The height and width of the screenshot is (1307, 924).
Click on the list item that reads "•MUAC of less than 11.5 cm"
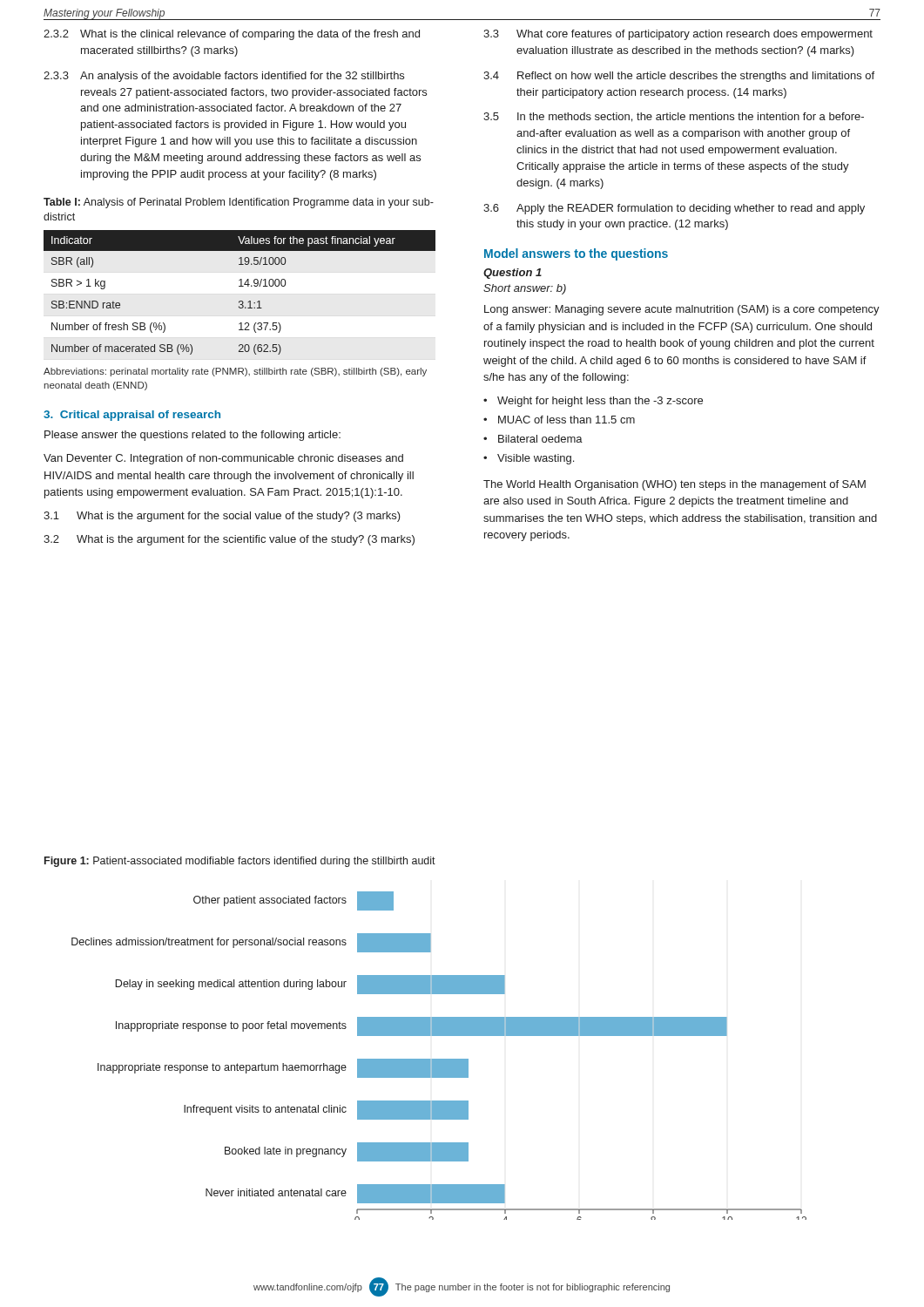coord(559,420)
